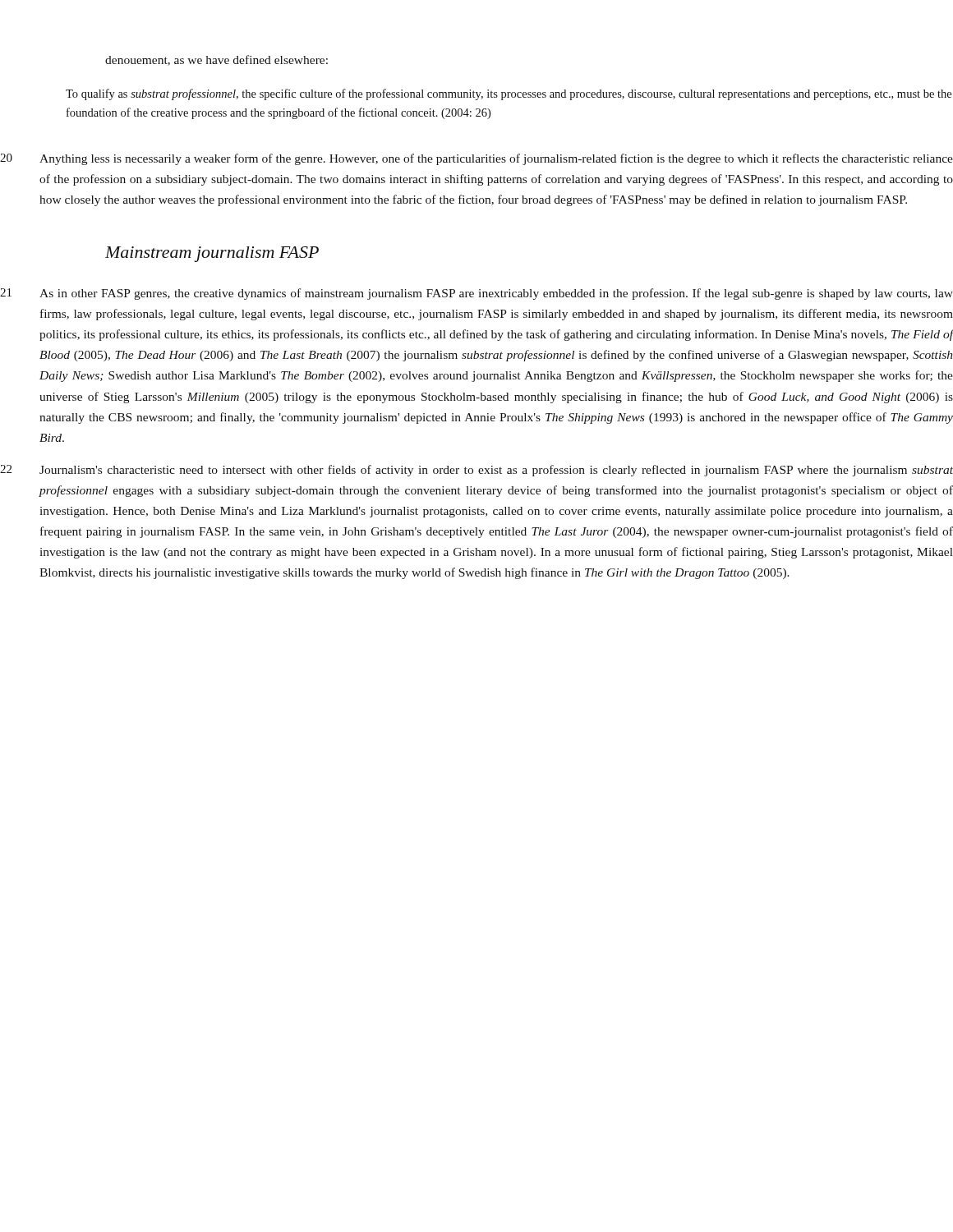This screenshot has width=953, height=1232.
Task: Locate the text that reads "denouement, as we have defined elsewhere:"
Action: (x=217, y=60)
